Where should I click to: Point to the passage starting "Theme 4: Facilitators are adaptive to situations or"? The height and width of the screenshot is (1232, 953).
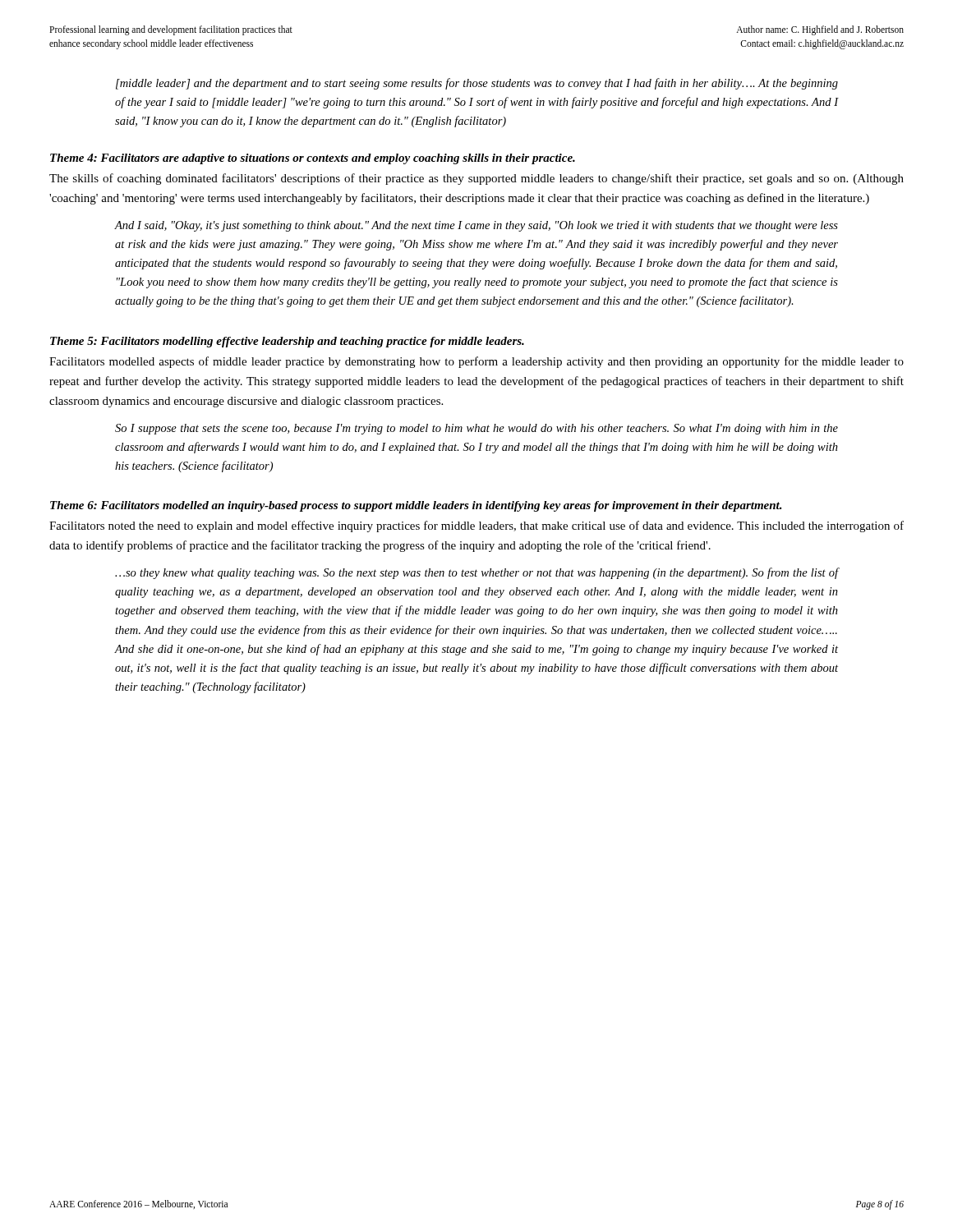tap(313, 157)
